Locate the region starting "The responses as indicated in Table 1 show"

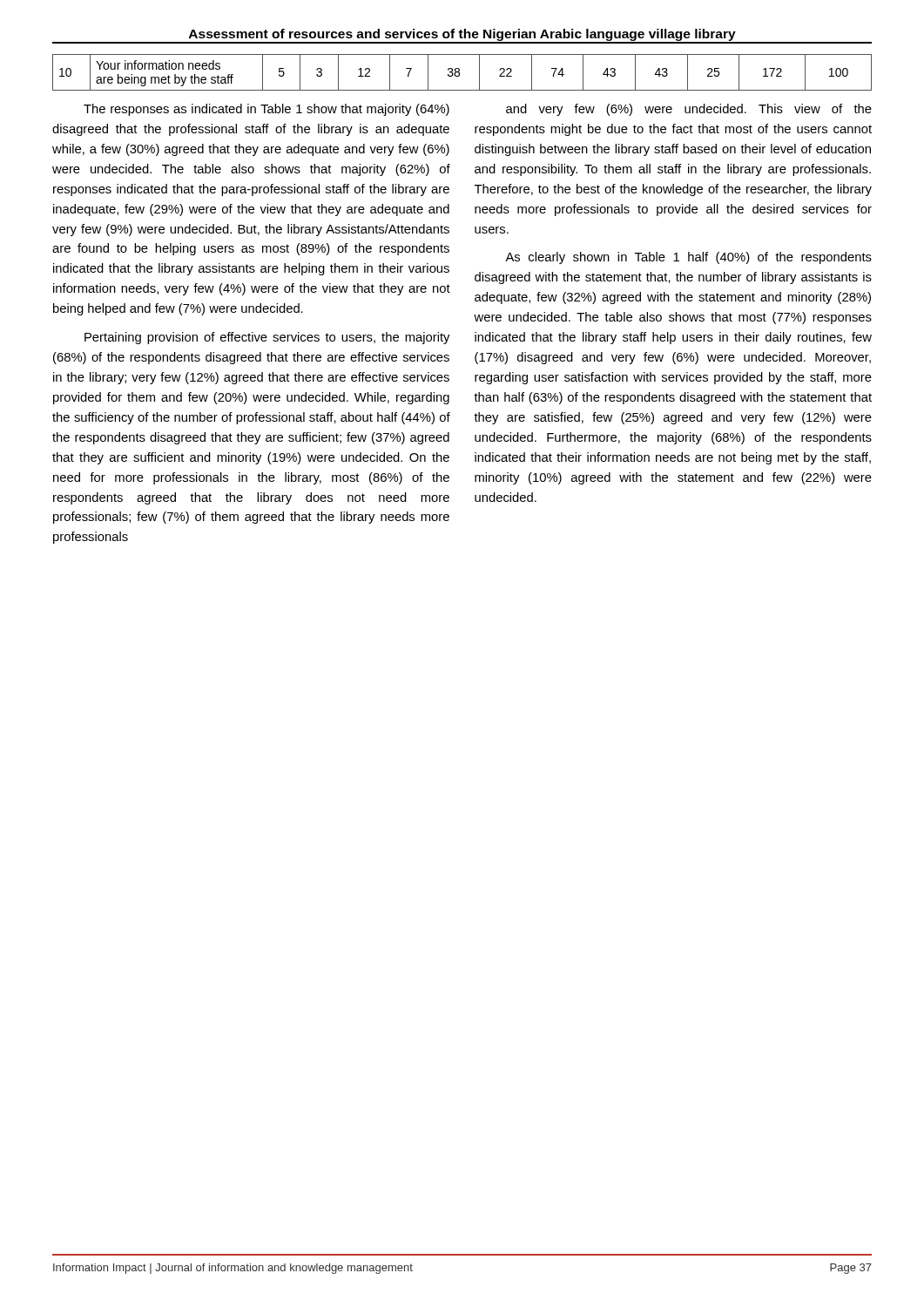coord(251,323)
